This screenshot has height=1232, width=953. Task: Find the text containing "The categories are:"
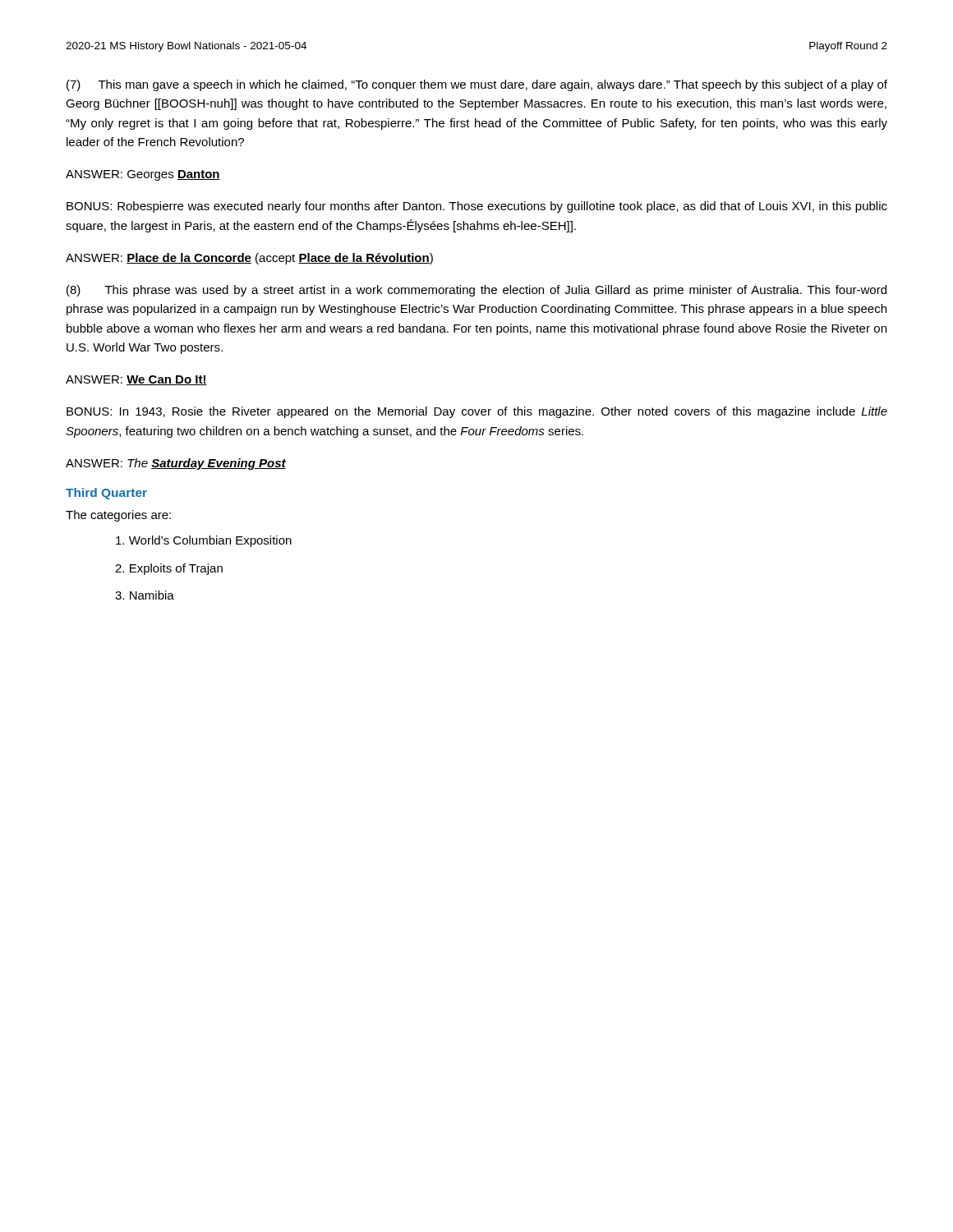point(119,515)
